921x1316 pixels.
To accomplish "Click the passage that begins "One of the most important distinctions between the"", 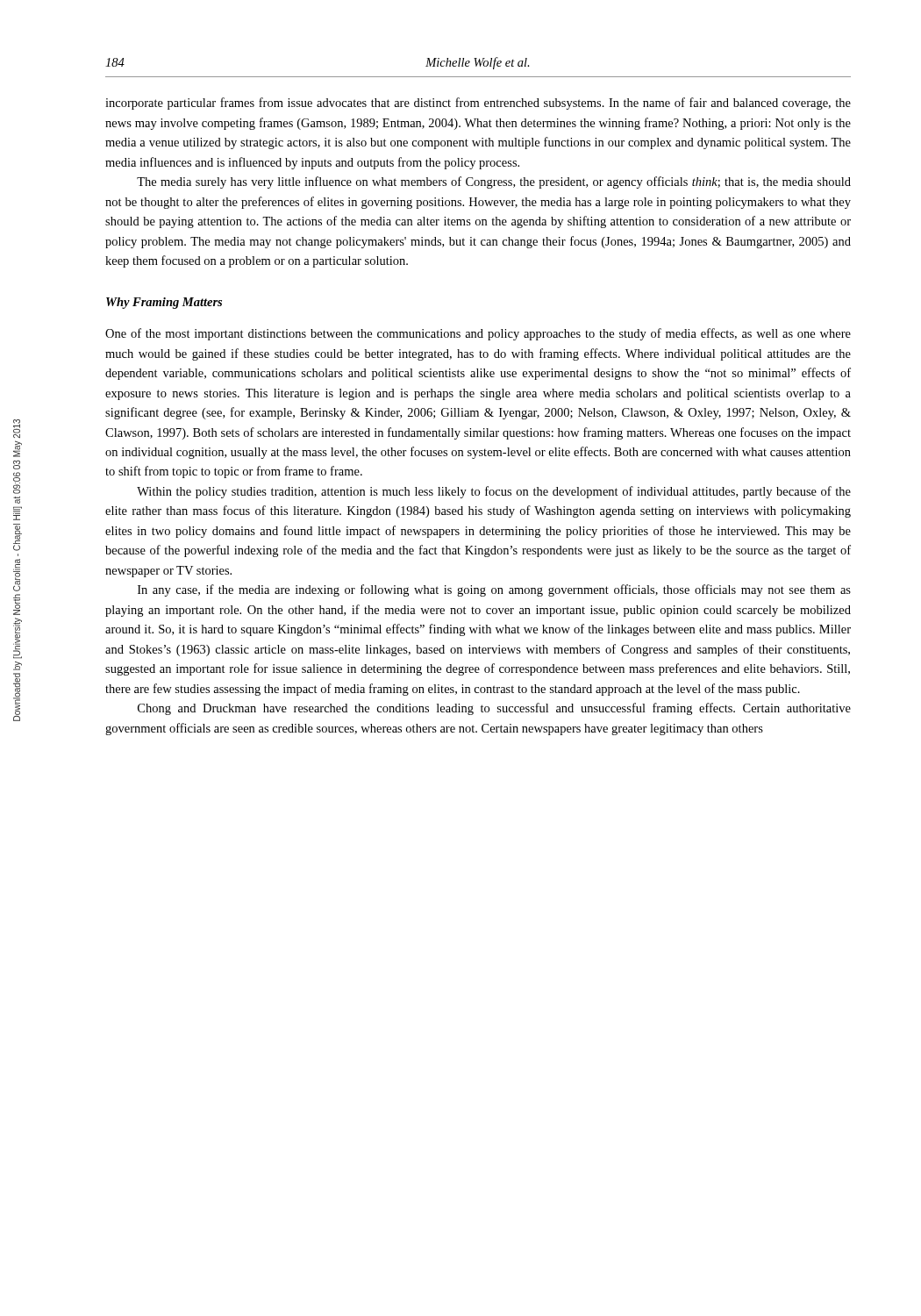I will click(478, 402).
